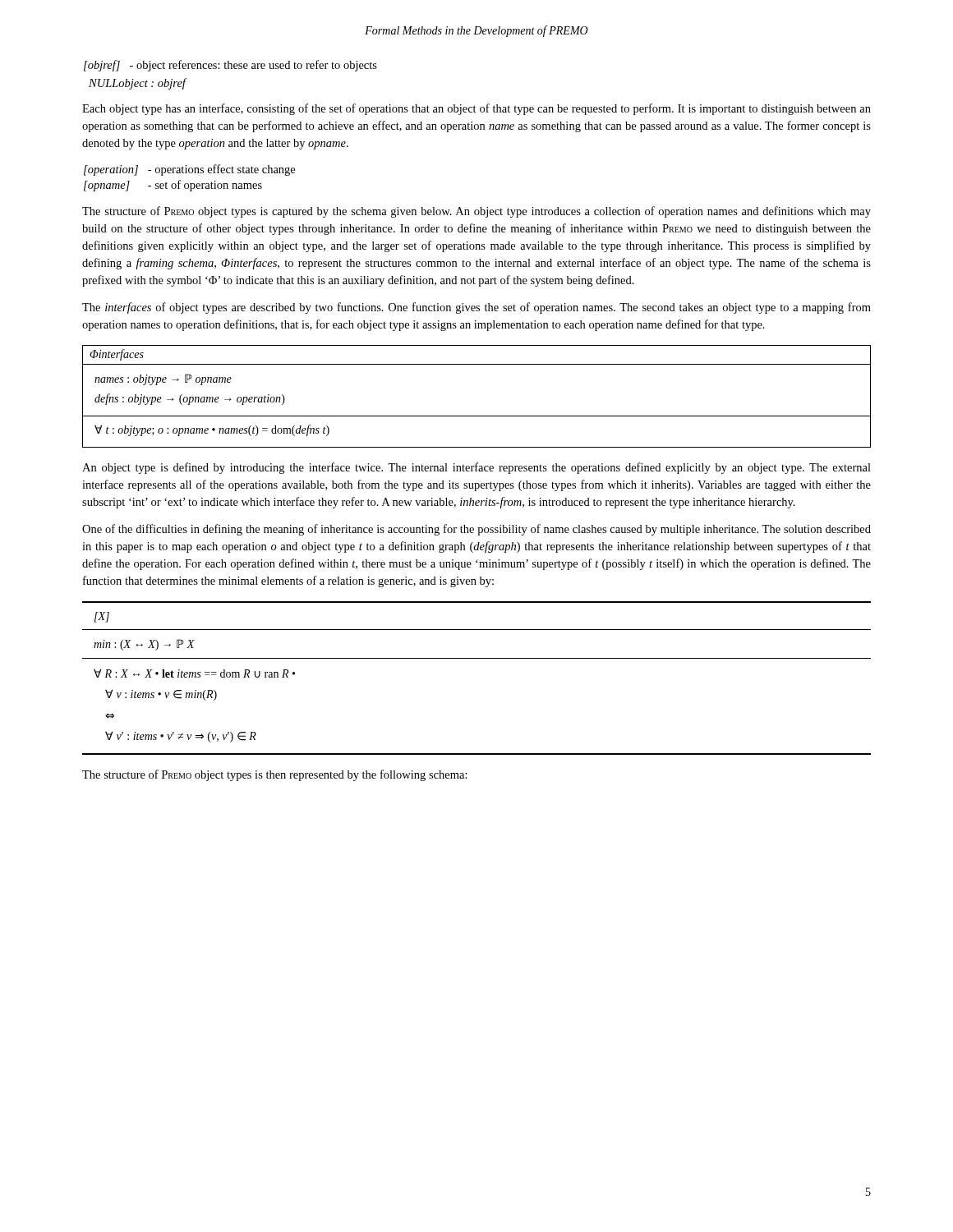Locate the block of text that opens with "[objref] - object references: these are"
This screenshot has height=1232, width=953.
[x=230, y=65]
